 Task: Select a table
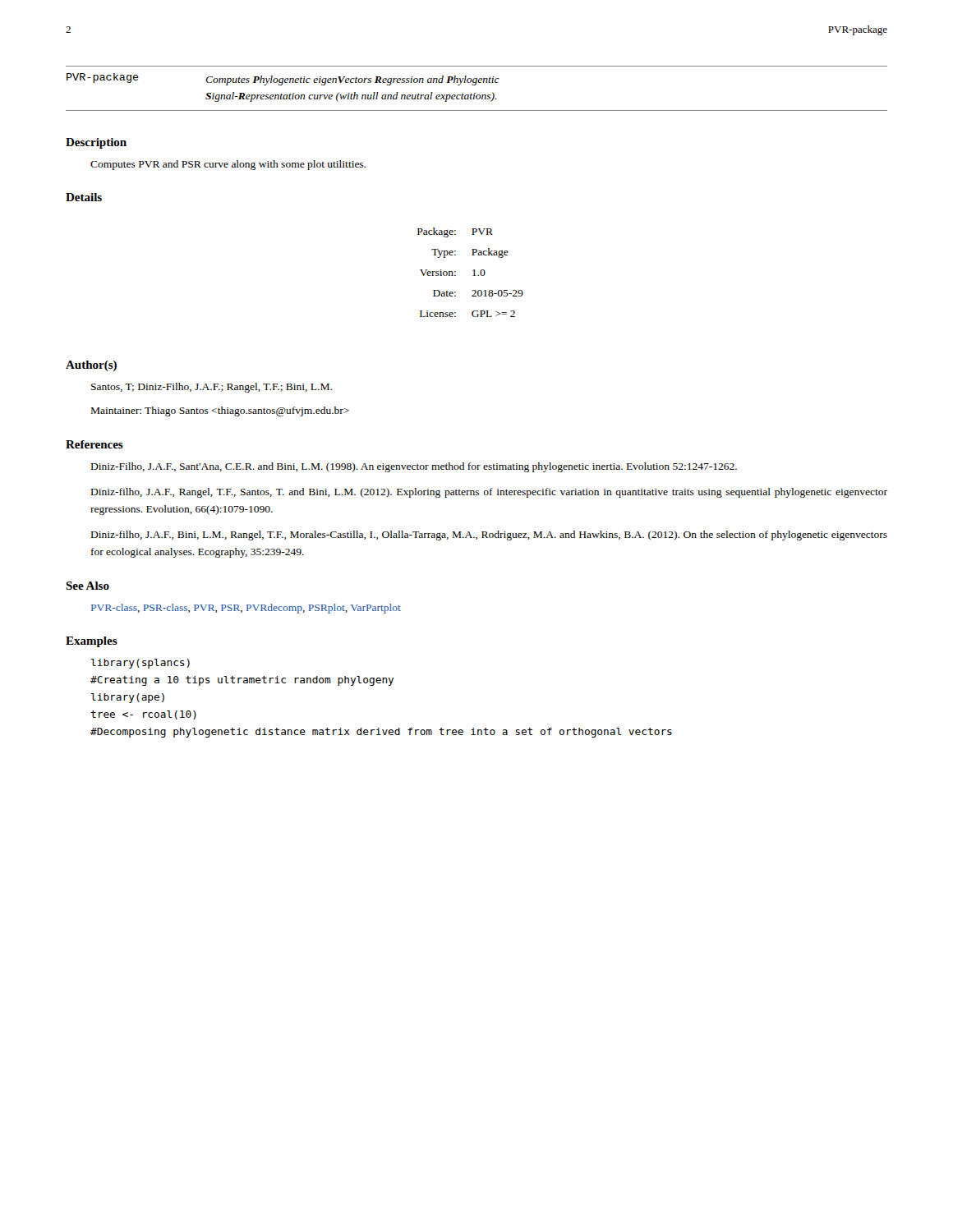pyautogui.click(x=476, y=273)
